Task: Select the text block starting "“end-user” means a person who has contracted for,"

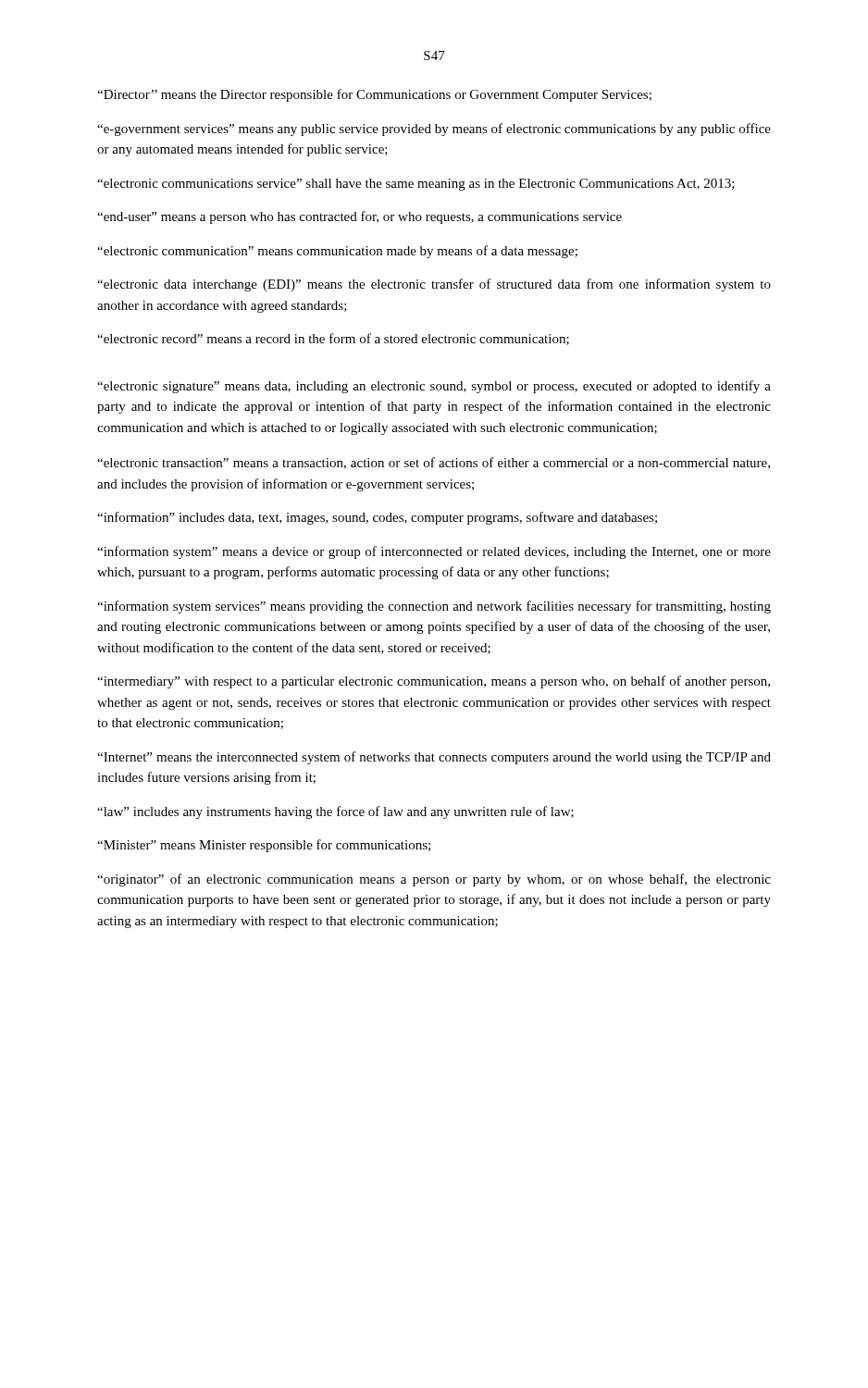Action: (360, 217)
